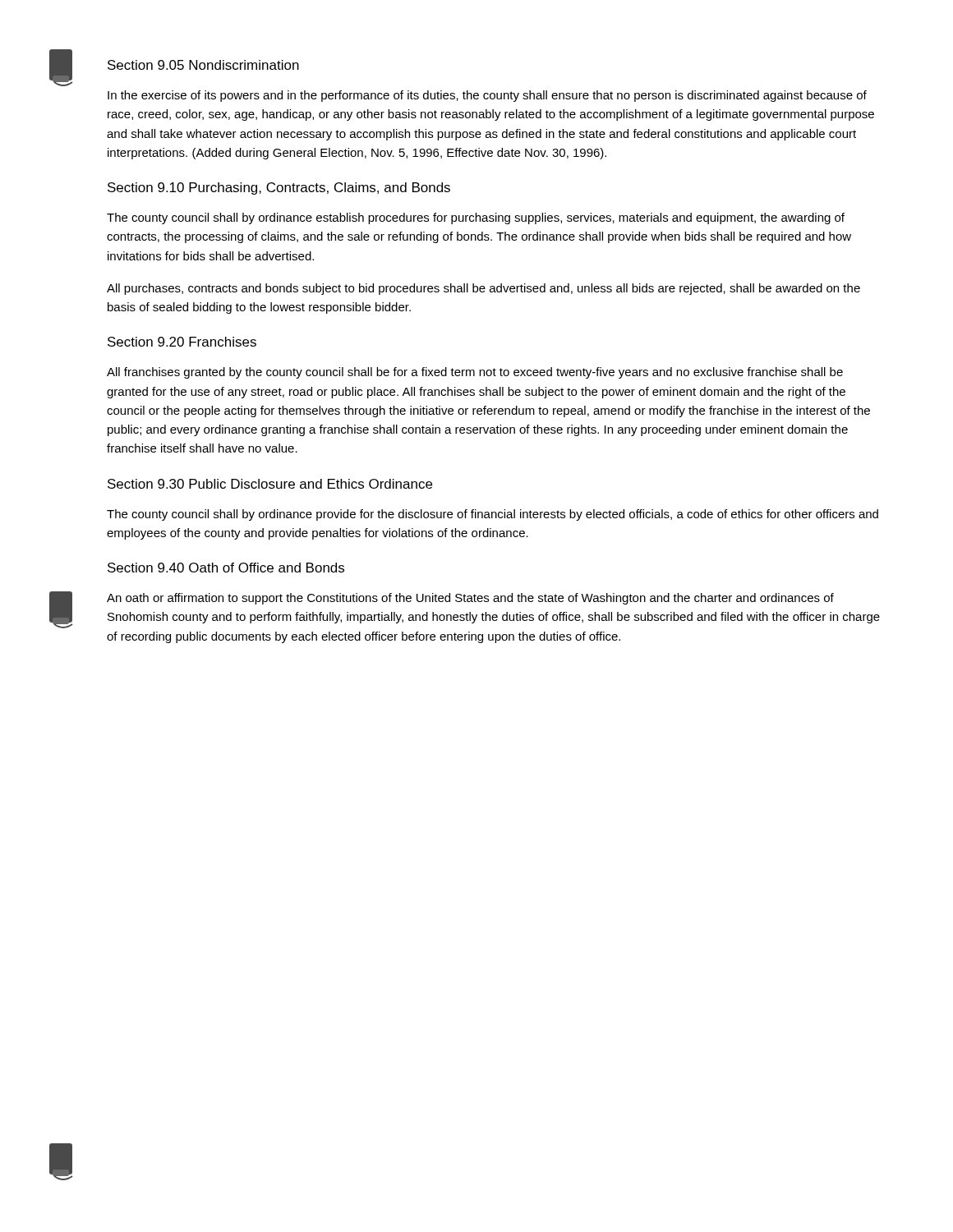The width and height of the screenshot is (953, 1232).
Task: Find the section header containing "Section 9.20 Franchises"
Action: (182, 342)
